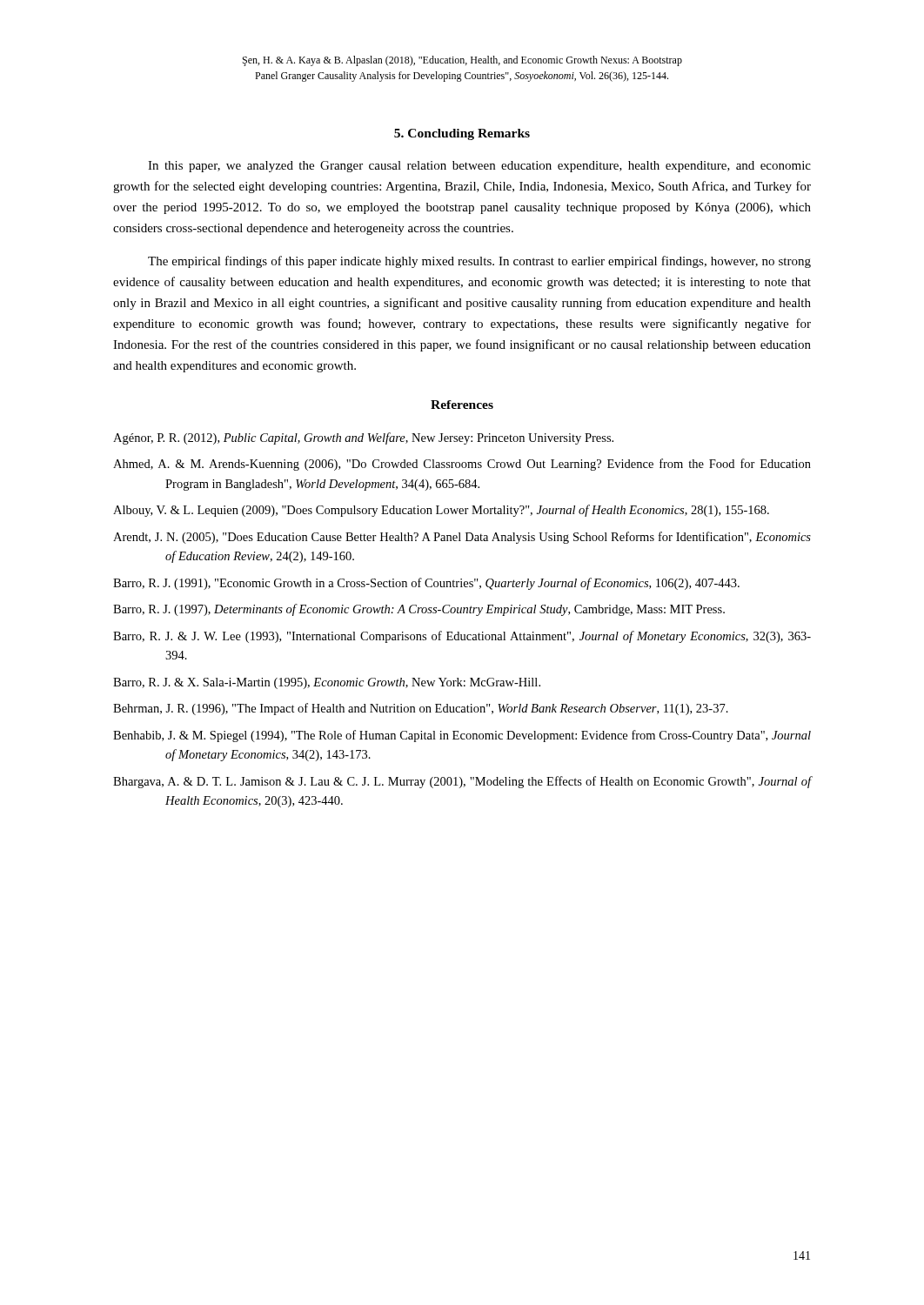924x1305 pixels.
Task: Locate the list item with the text "Benhabib, J. & M. Spiegel (1994),"
Action: click(x=462, y=745)
